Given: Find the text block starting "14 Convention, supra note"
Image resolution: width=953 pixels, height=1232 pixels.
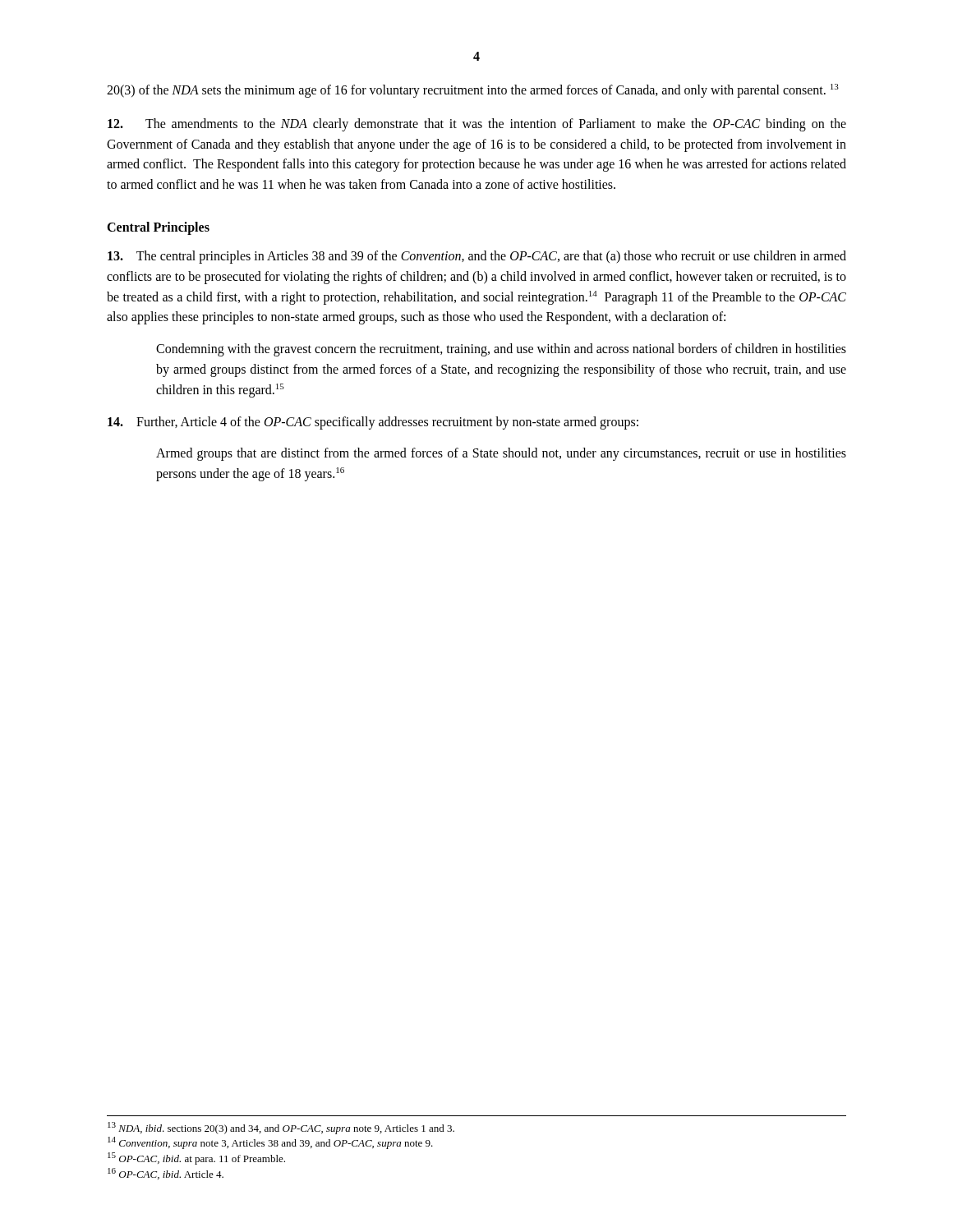Looking at the screenshot, I should [270, 1143].
